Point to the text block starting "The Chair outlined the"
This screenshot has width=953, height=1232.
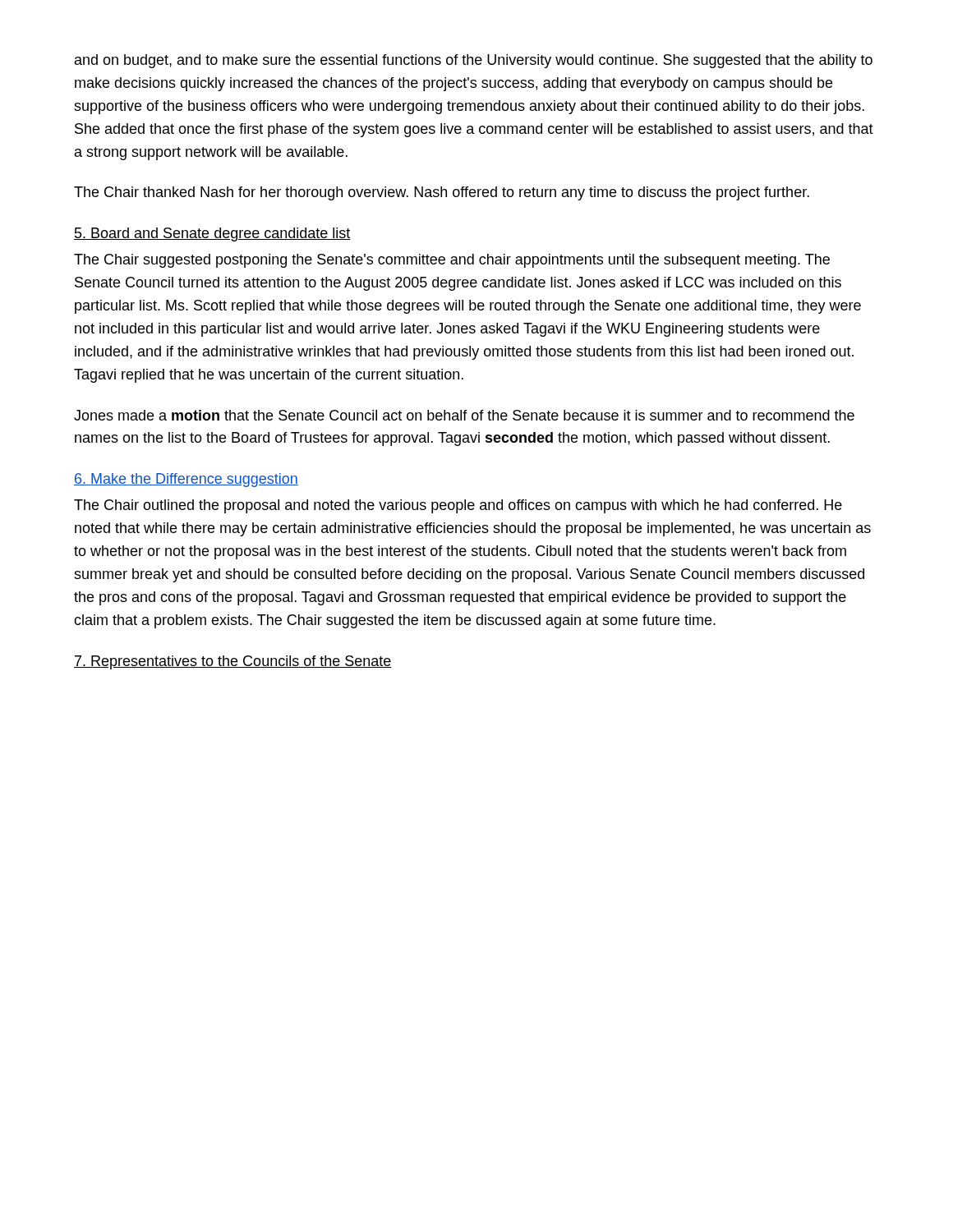472,563
